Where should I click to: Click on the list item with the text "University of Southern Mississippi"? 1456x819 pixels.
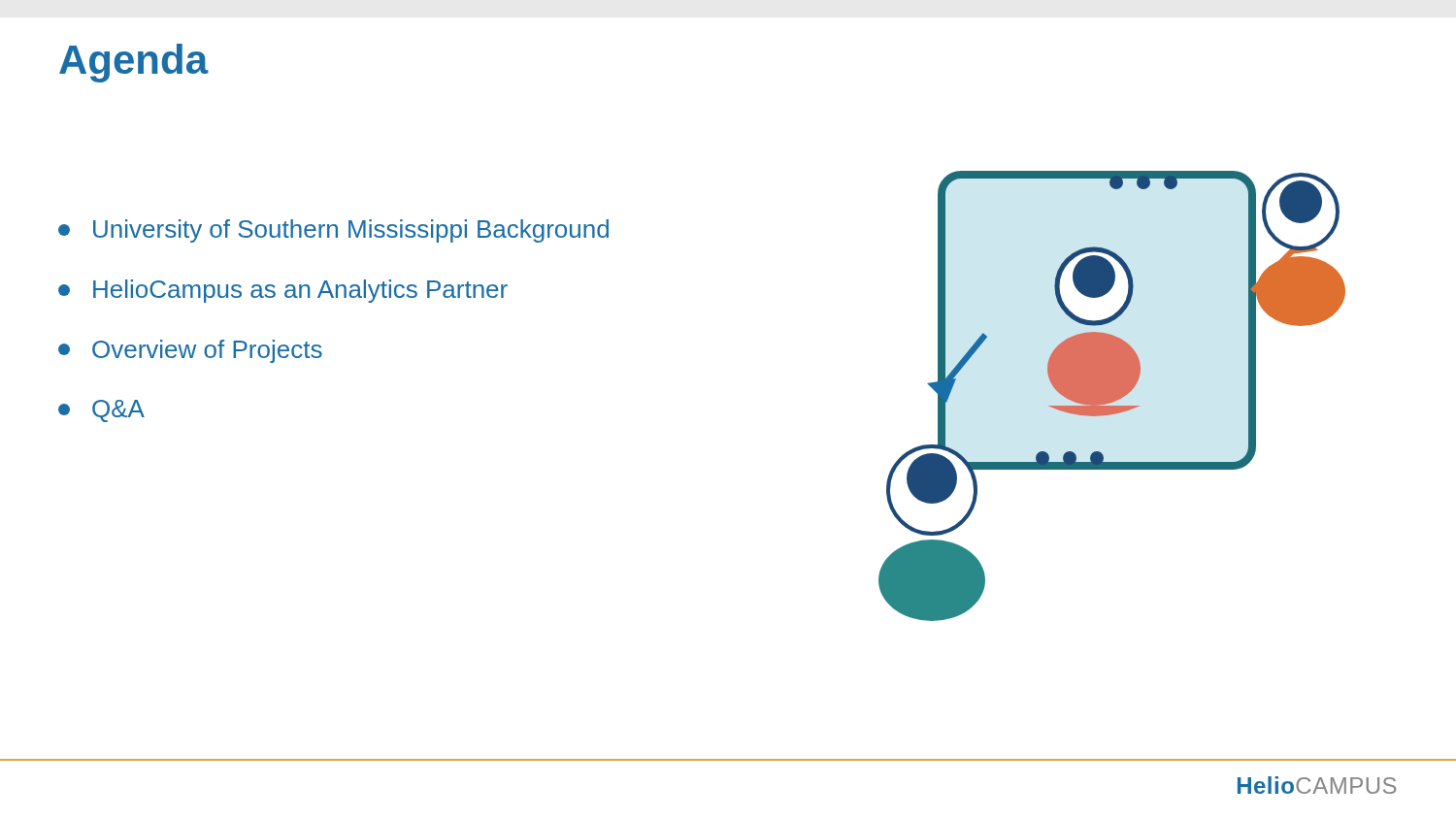pos(334,230)
